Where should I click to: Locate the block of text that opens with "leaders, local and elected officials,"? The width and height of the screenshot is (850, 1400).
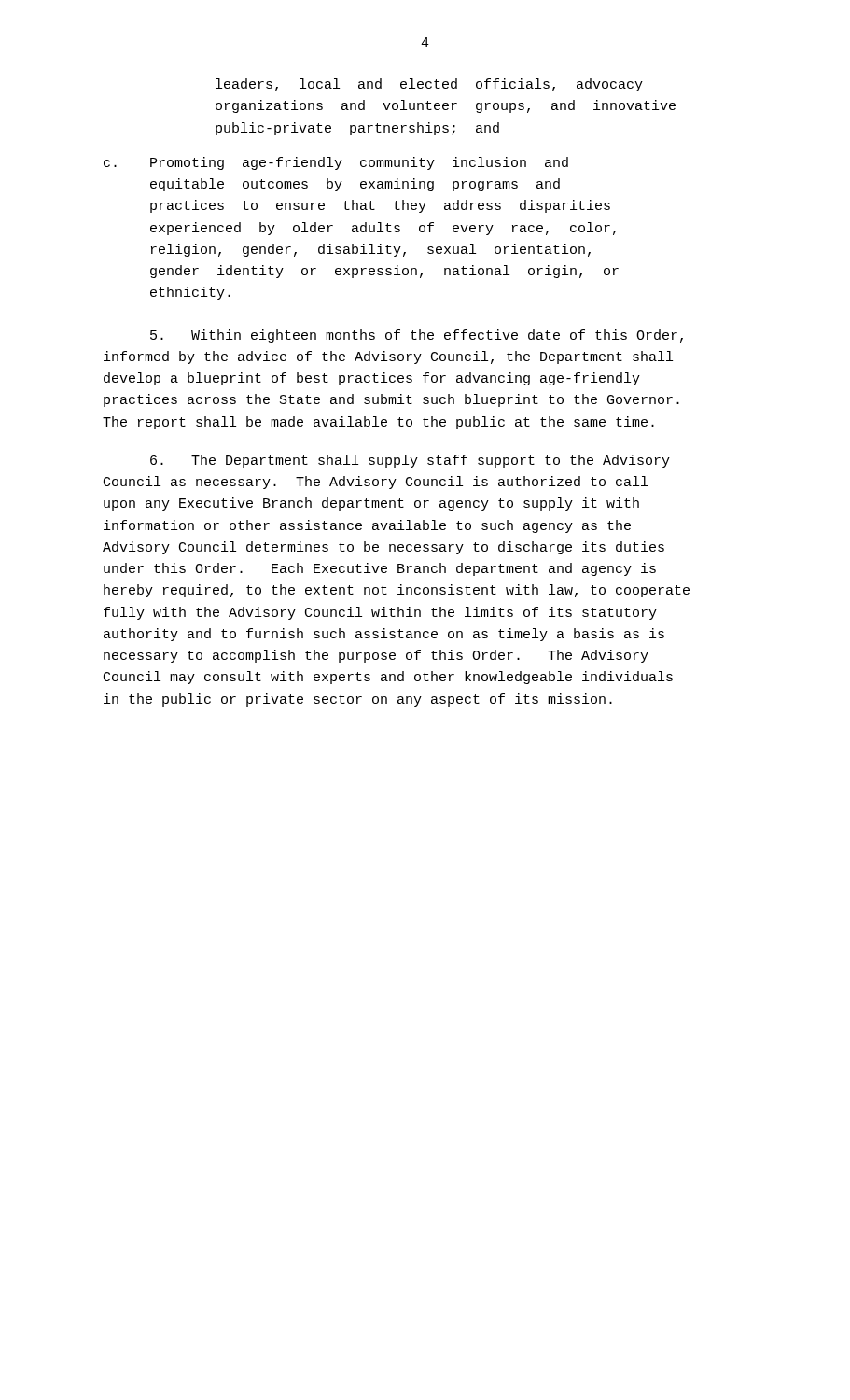click(x=446, y=107)
